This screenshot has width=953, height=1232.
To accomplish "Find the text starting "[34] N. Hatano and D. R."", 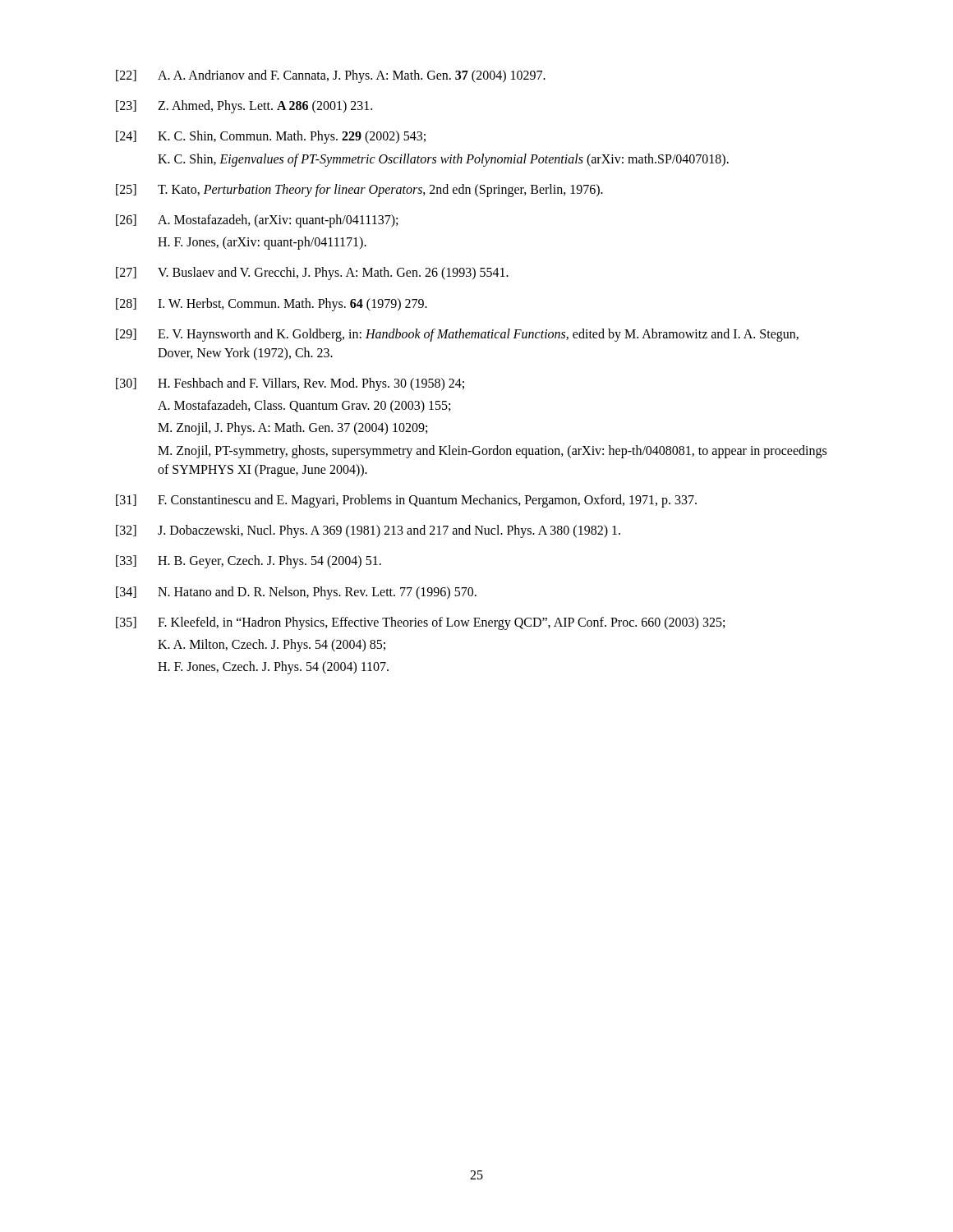I will point(476,591).
